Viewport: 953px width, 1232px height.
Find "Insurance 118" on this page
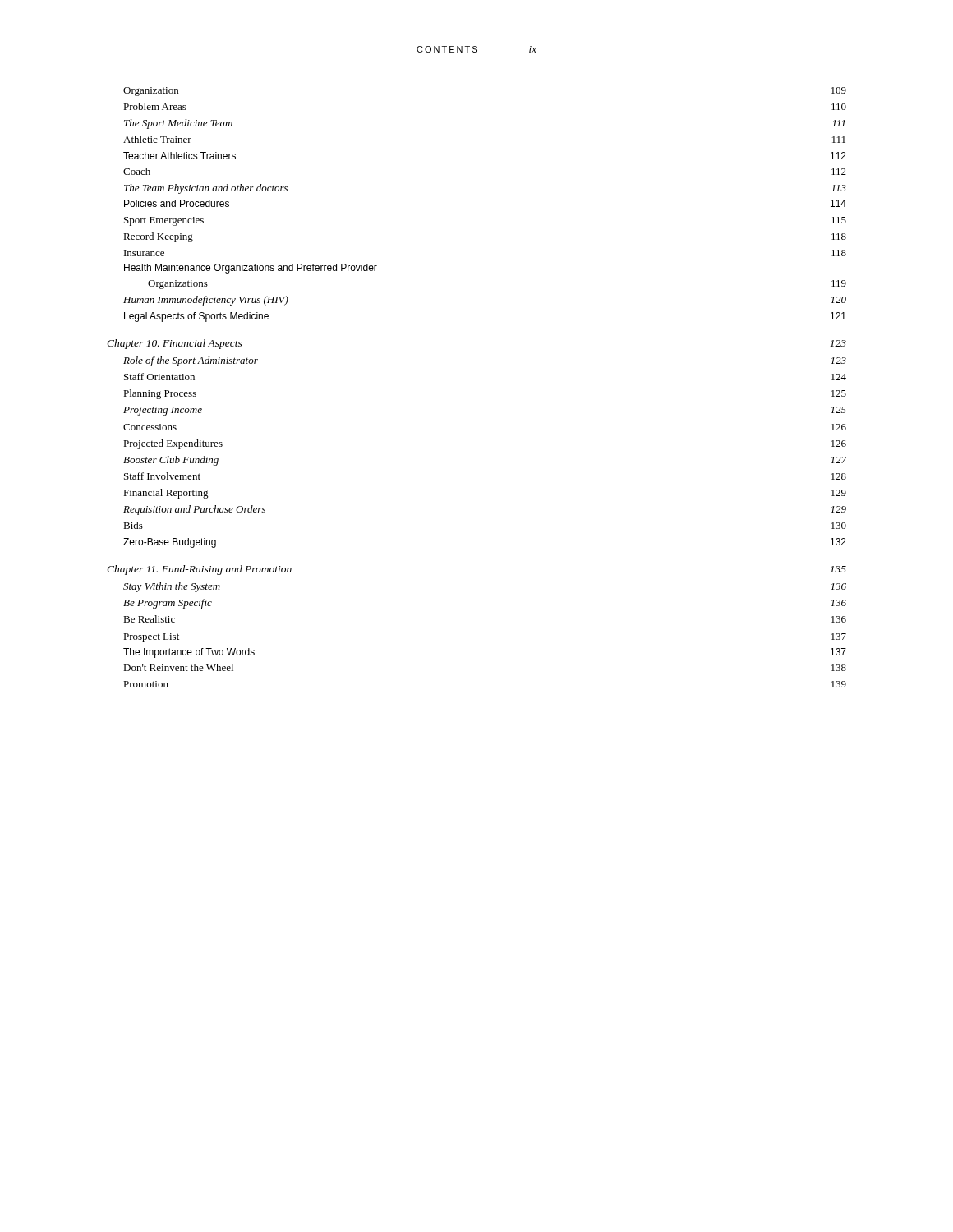[145, 253]
